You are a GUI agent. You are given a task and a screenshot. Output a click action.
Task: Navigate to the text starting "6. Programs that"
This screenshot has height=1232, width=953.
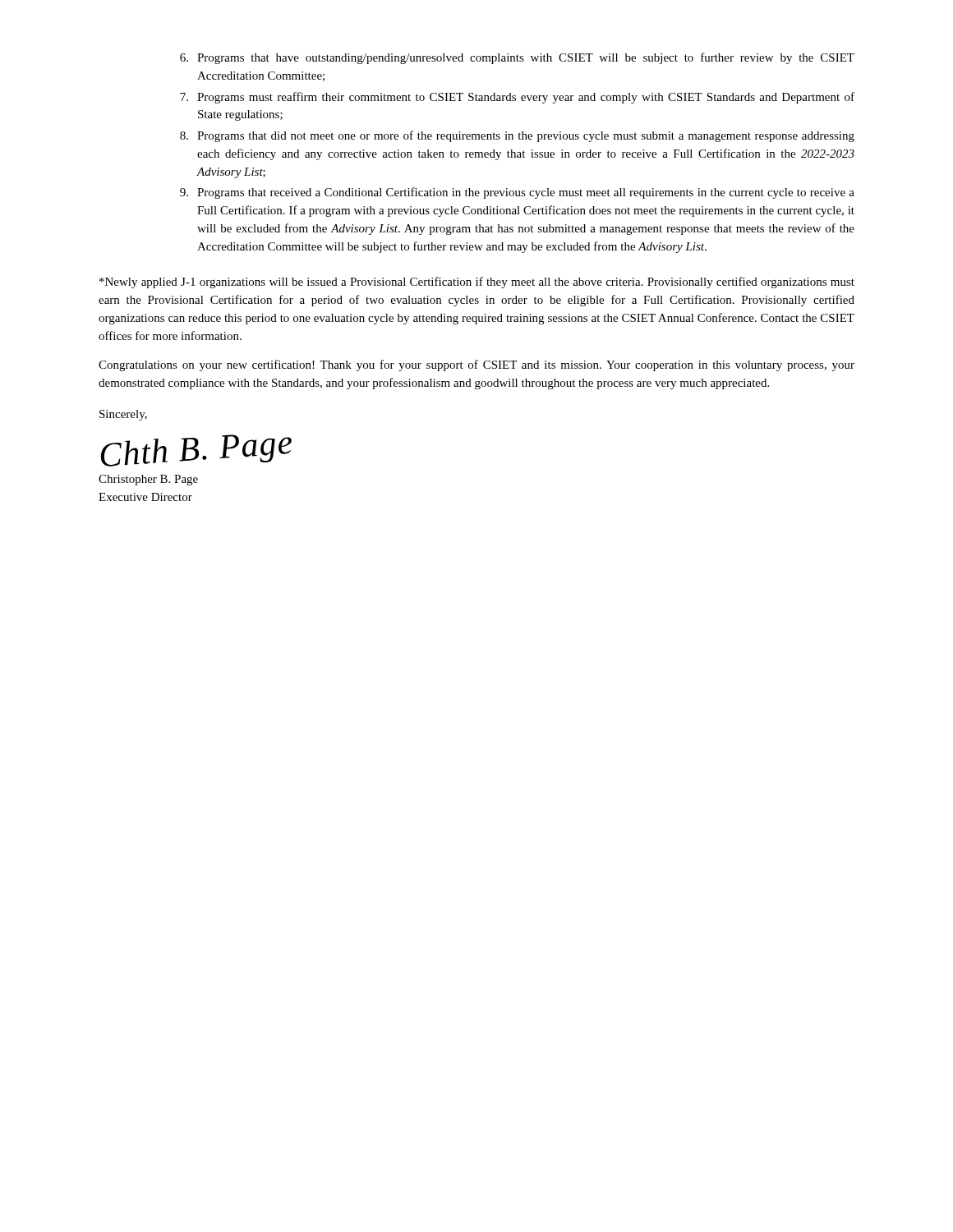(x=509, y=67)
